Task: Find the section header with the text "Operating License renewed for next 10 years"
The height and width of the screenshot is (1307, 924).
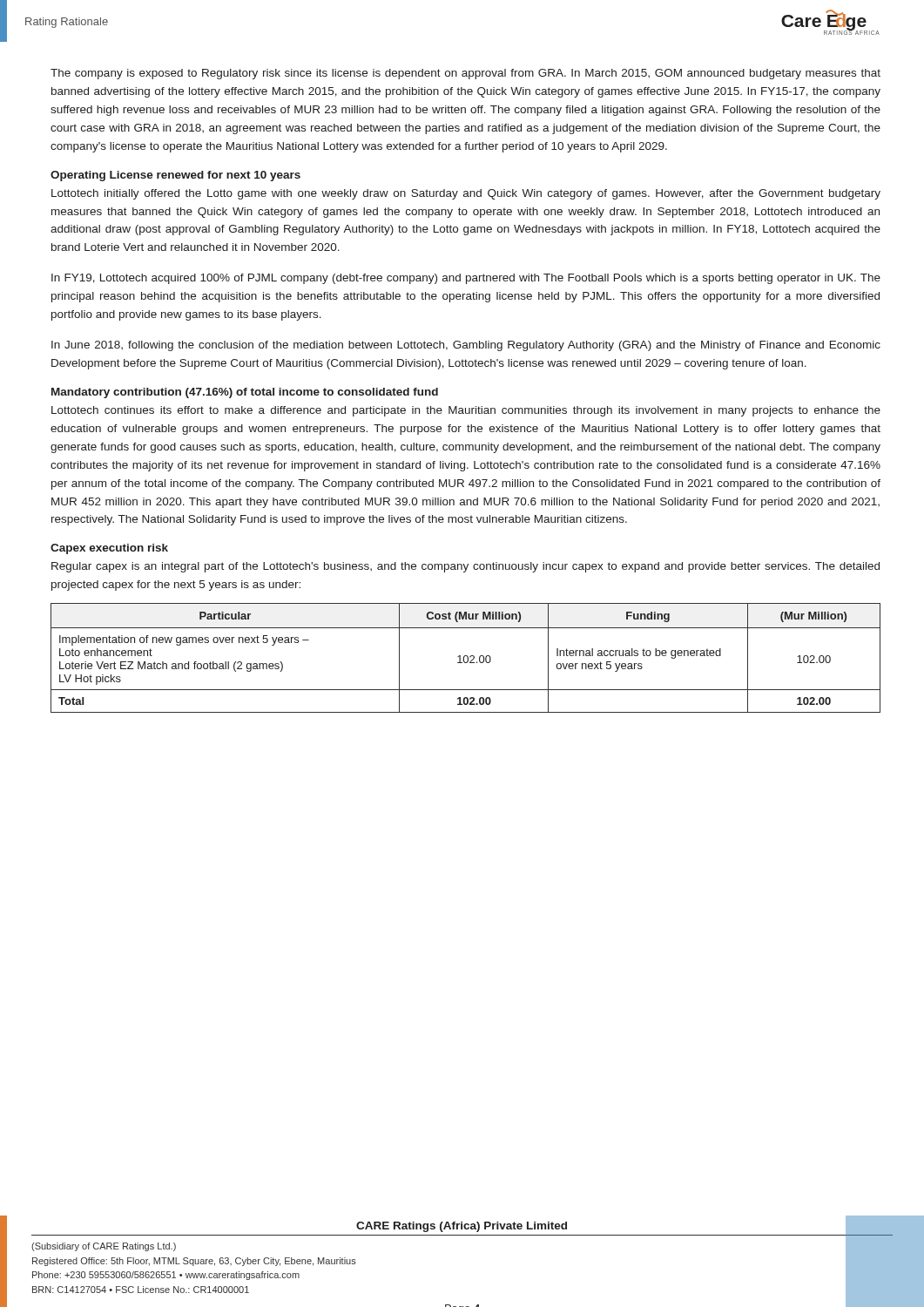Action: pyautogui.click(x=176, y=174)
